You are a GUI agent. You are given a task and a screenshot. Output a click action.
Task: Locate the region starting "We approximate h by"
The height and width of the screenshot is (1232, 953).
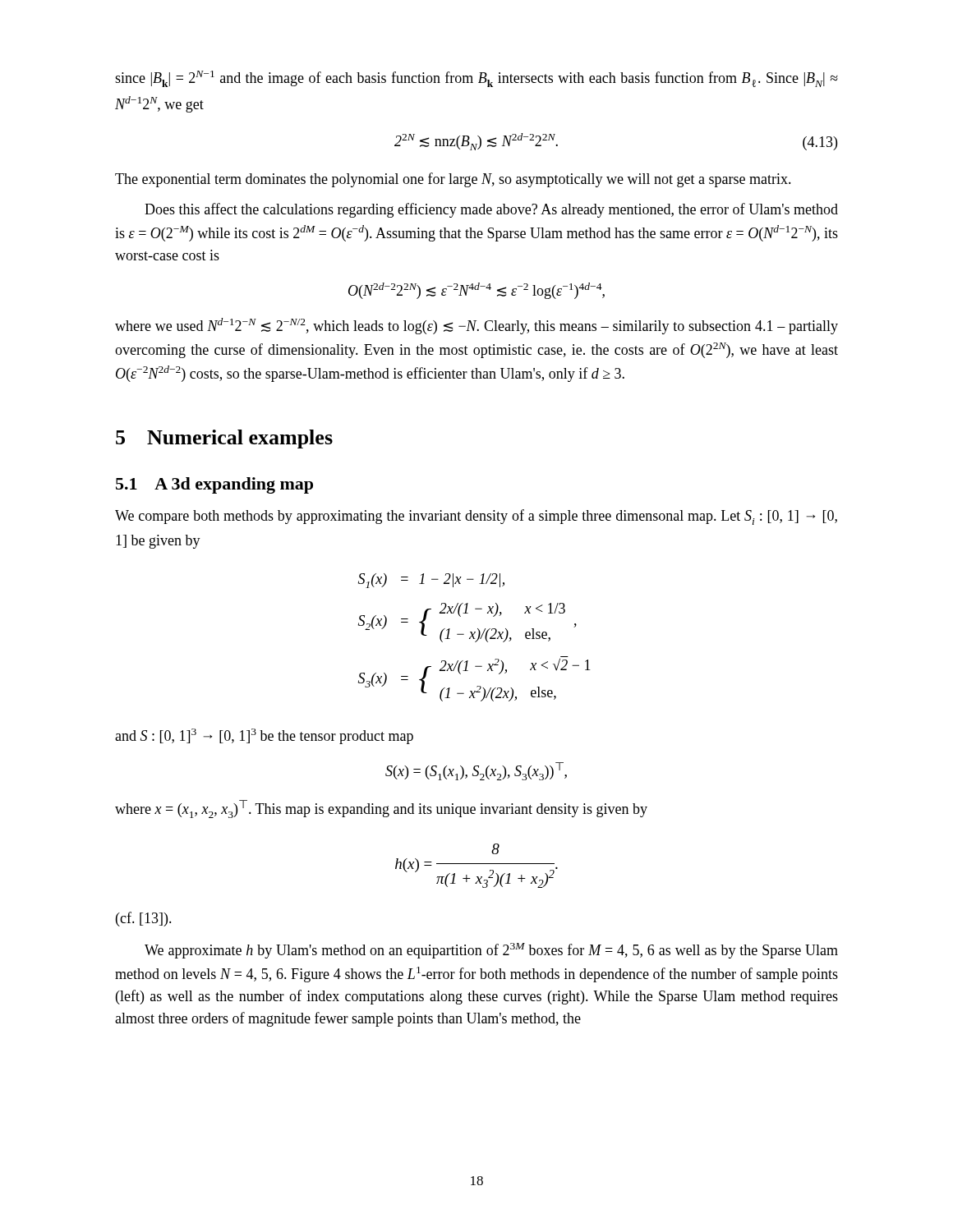coord(476,983)
